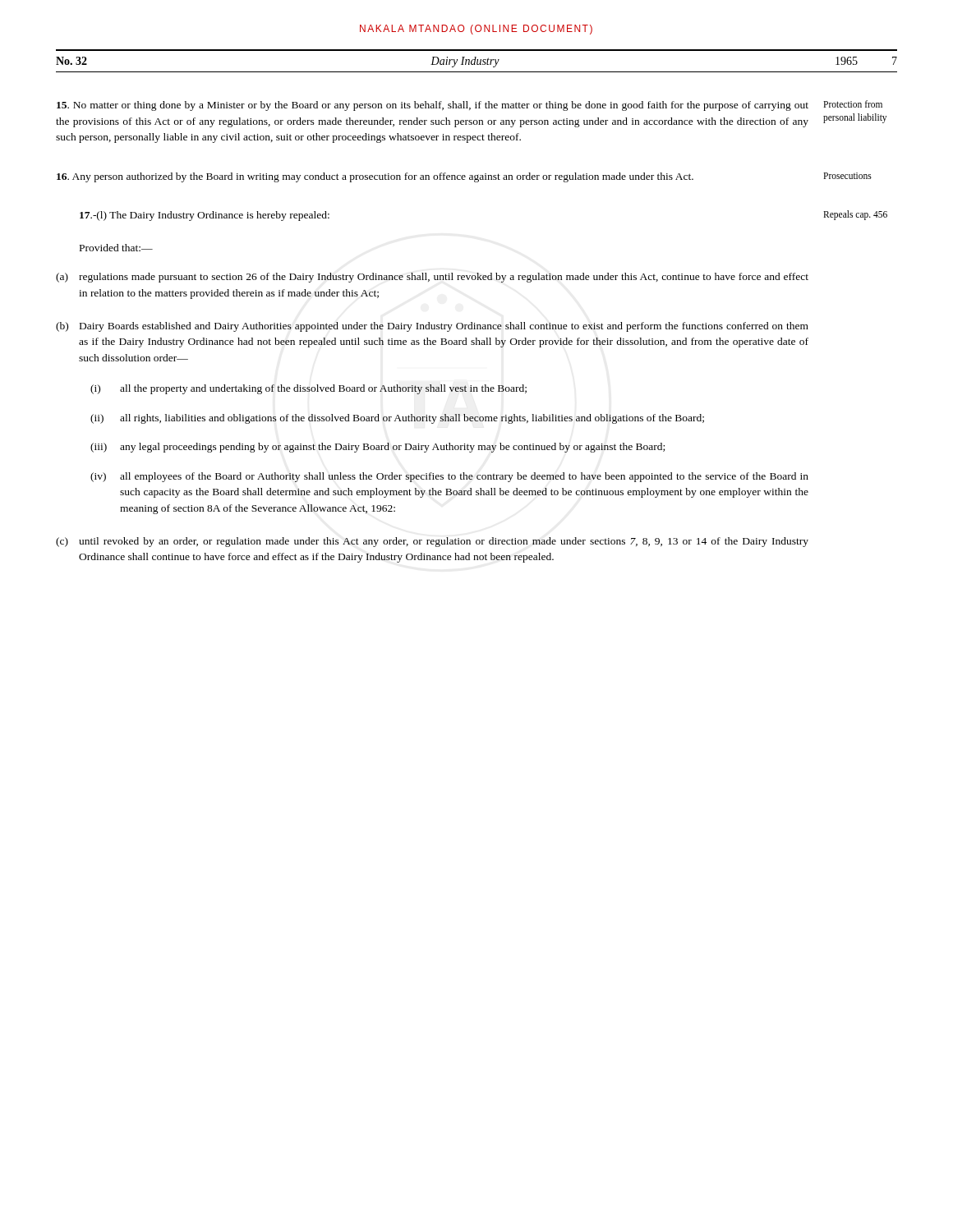Locate the list item that says "(i) all the property and undertaking of"
The height and width of the screenshot is (1232, 953).
pyautogui.click(x=449, y=388)
